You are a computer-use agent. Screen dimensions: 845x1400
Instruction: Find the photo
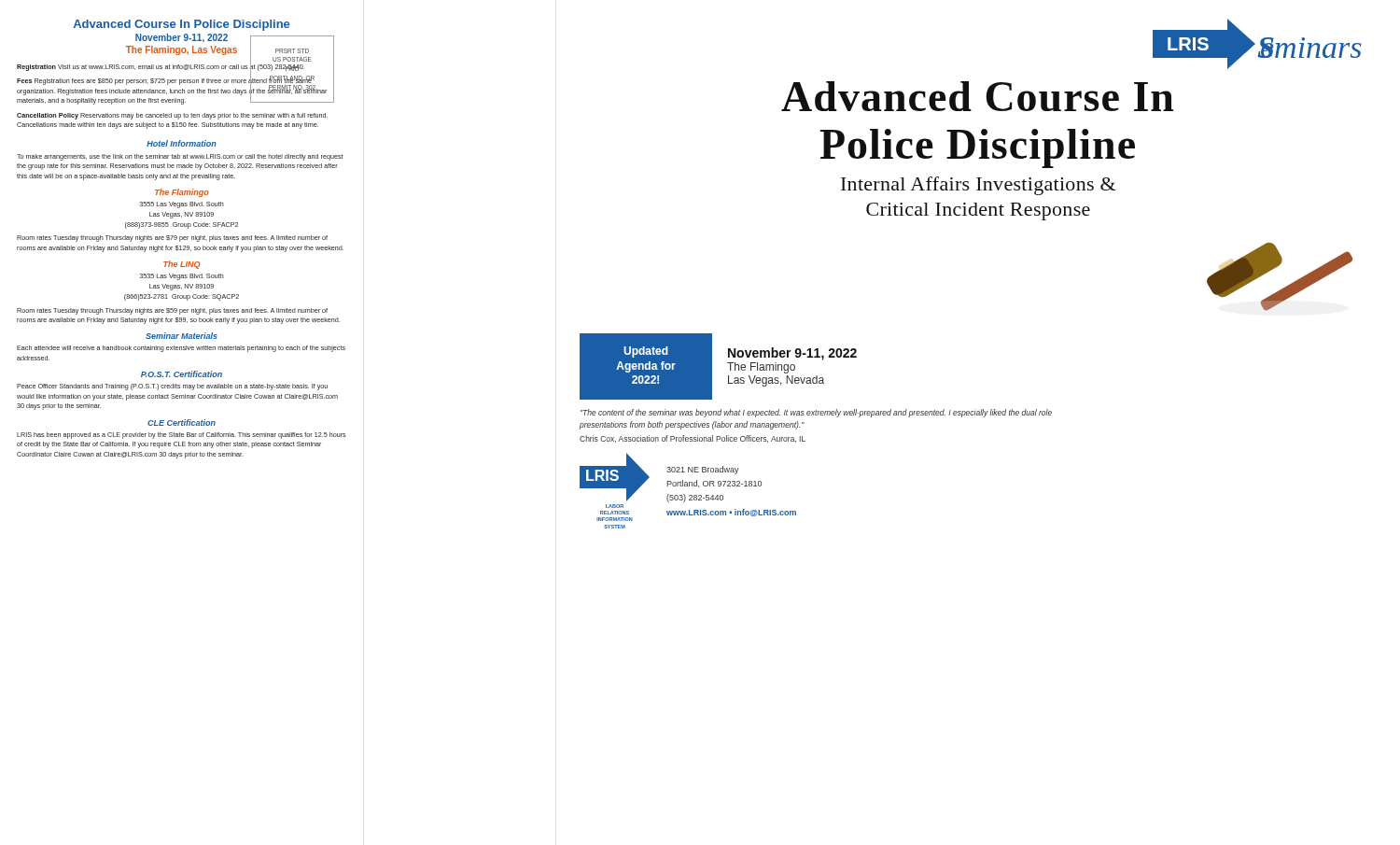click(x=973, y=277)
